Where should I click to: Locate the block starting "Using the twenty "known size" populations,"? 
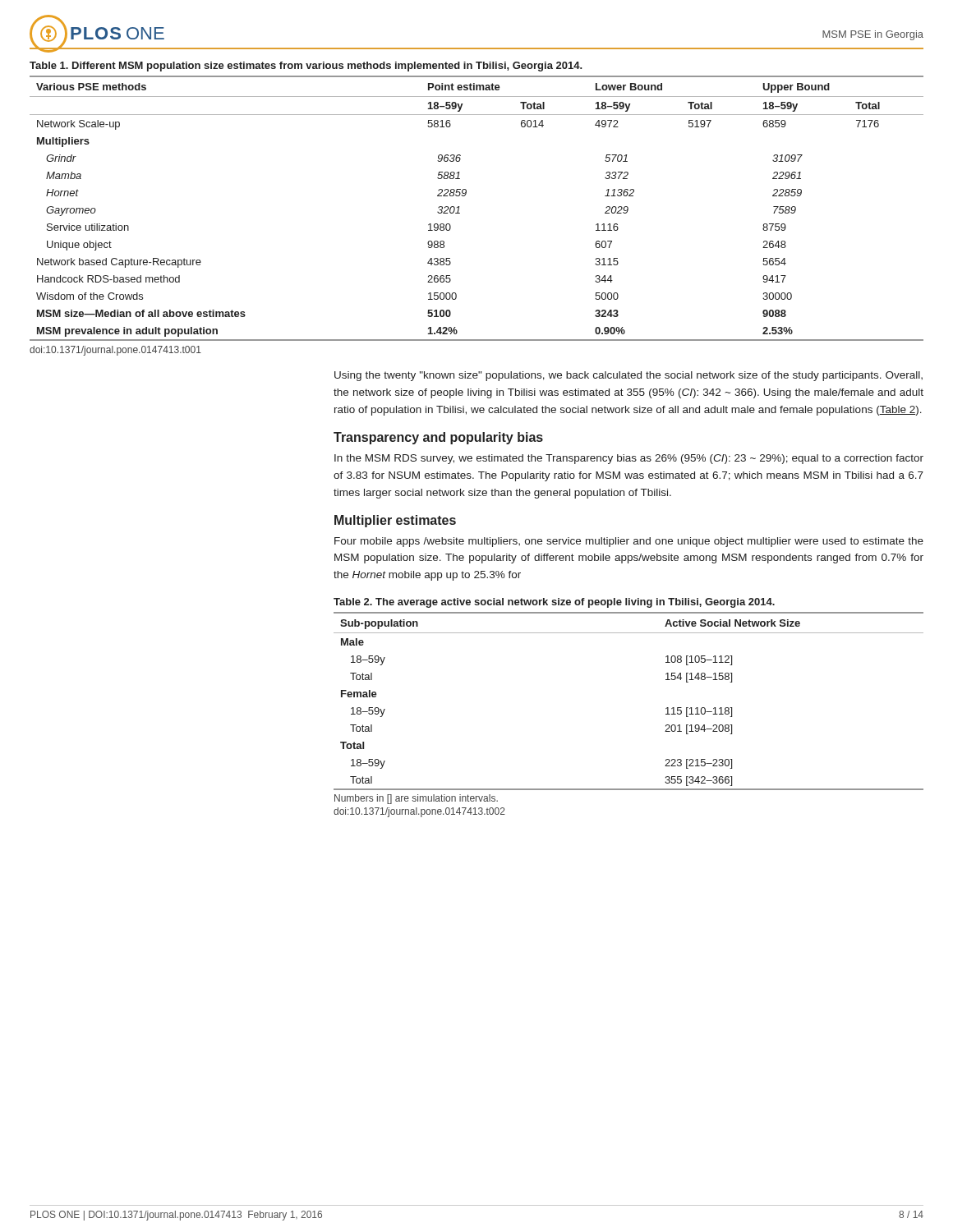point(629,392)
